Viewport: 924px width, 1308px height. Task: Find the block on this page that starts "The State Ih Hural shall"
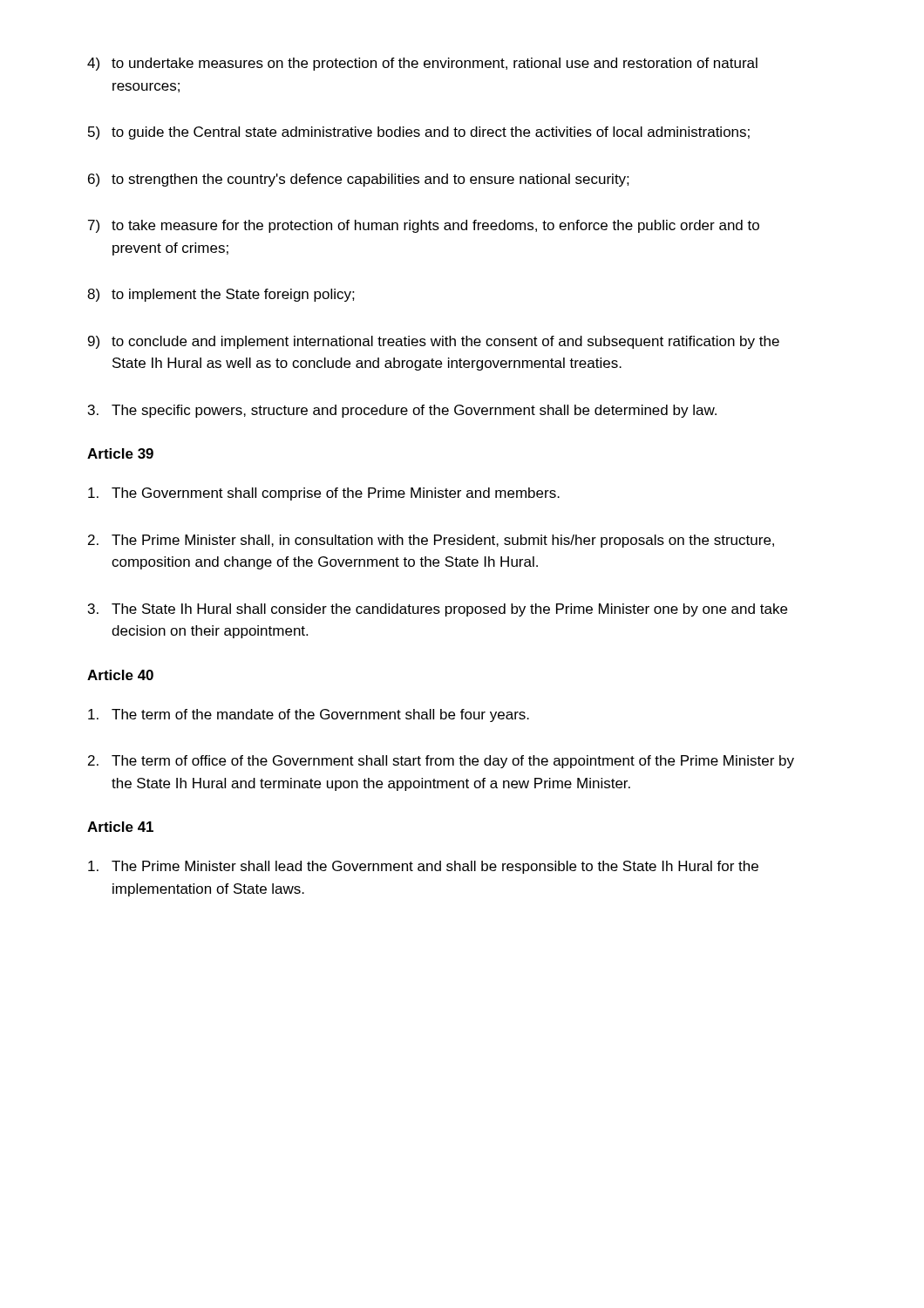[450, 620]
